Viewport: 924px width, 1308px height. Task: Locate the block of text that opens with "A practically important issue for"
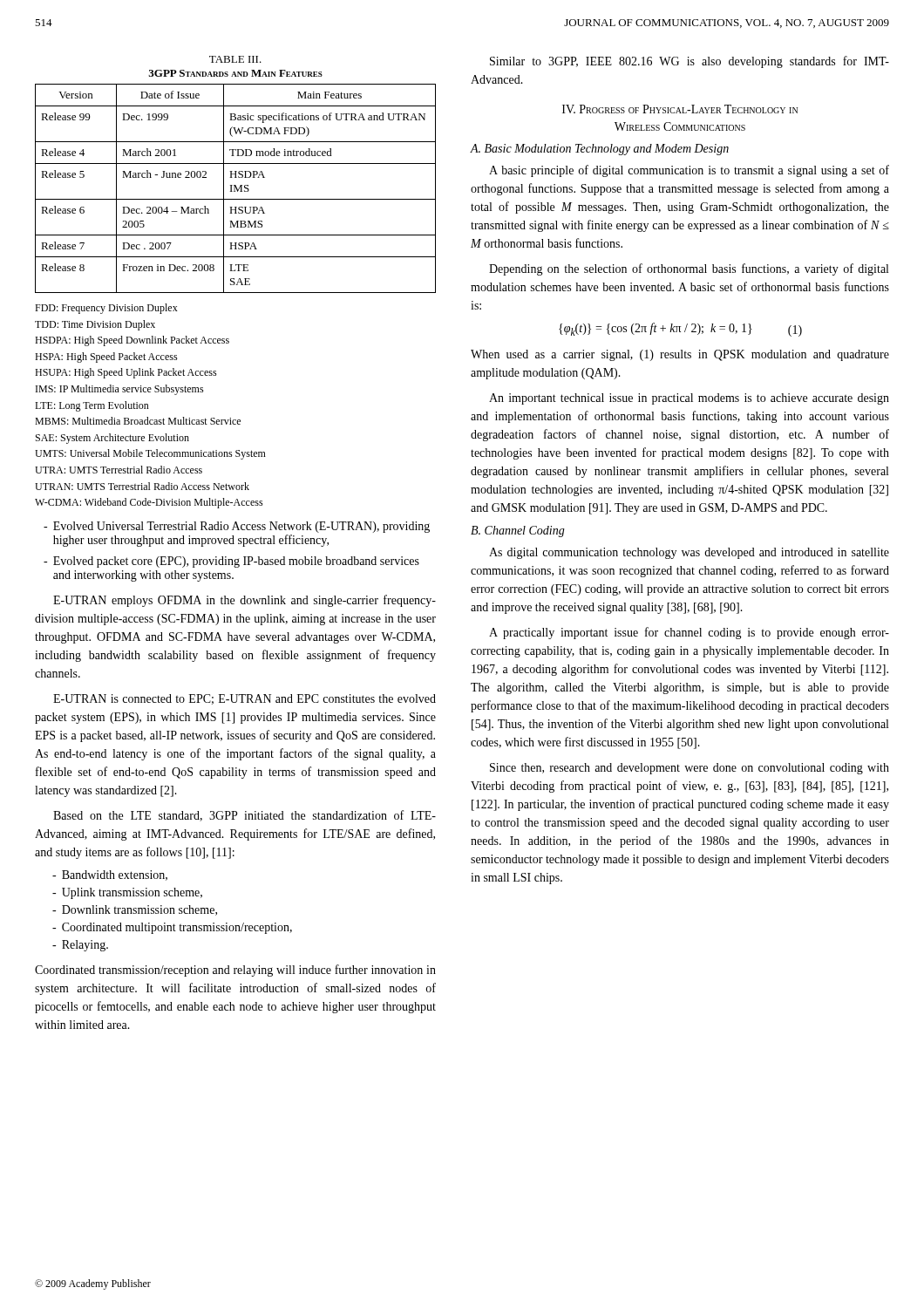pyautogui.click(x=680, y=688)
